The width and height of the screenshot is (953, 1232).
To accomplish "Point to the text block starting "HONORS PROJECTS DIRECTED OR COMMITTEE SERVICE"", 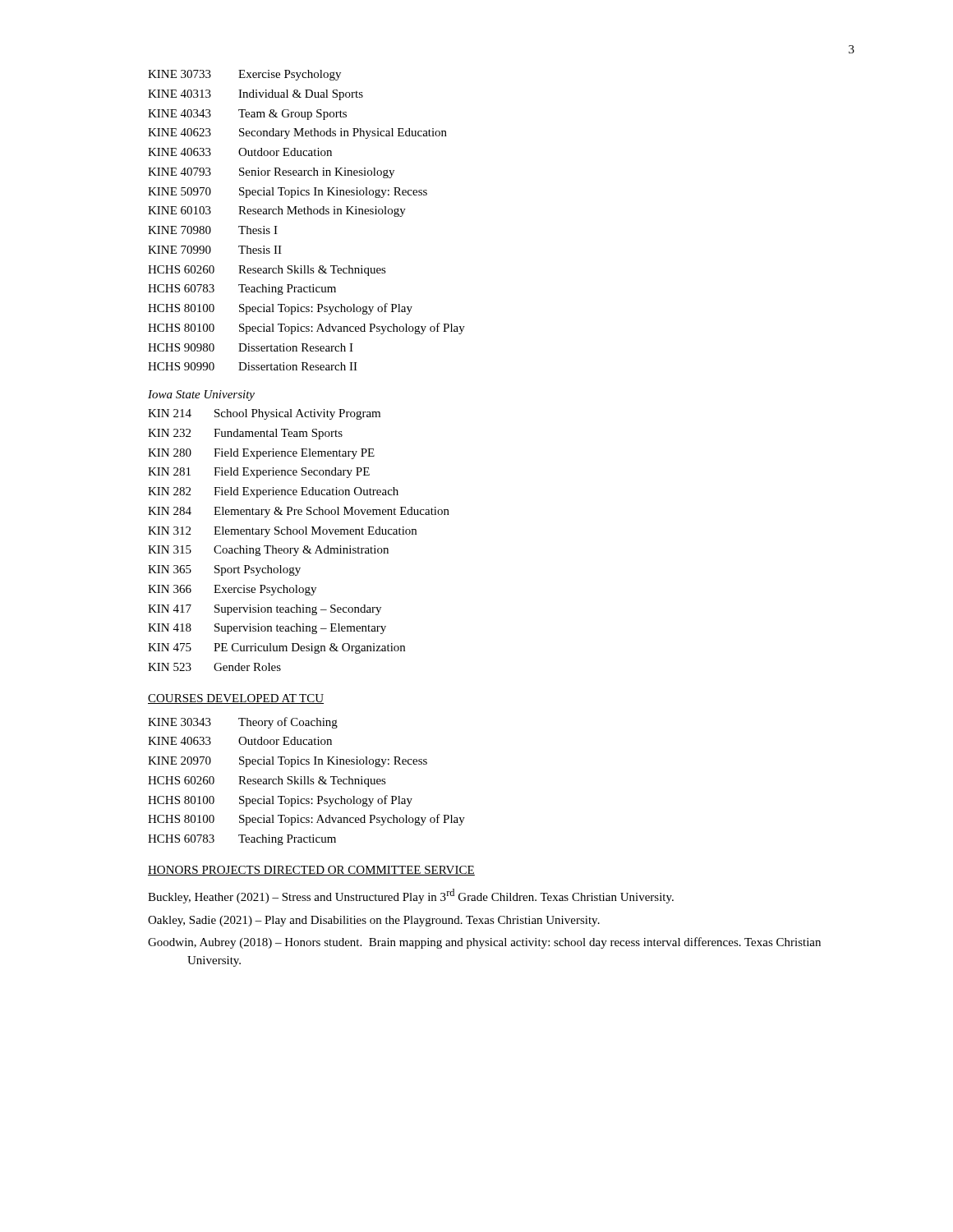I will tap(311, 870).
